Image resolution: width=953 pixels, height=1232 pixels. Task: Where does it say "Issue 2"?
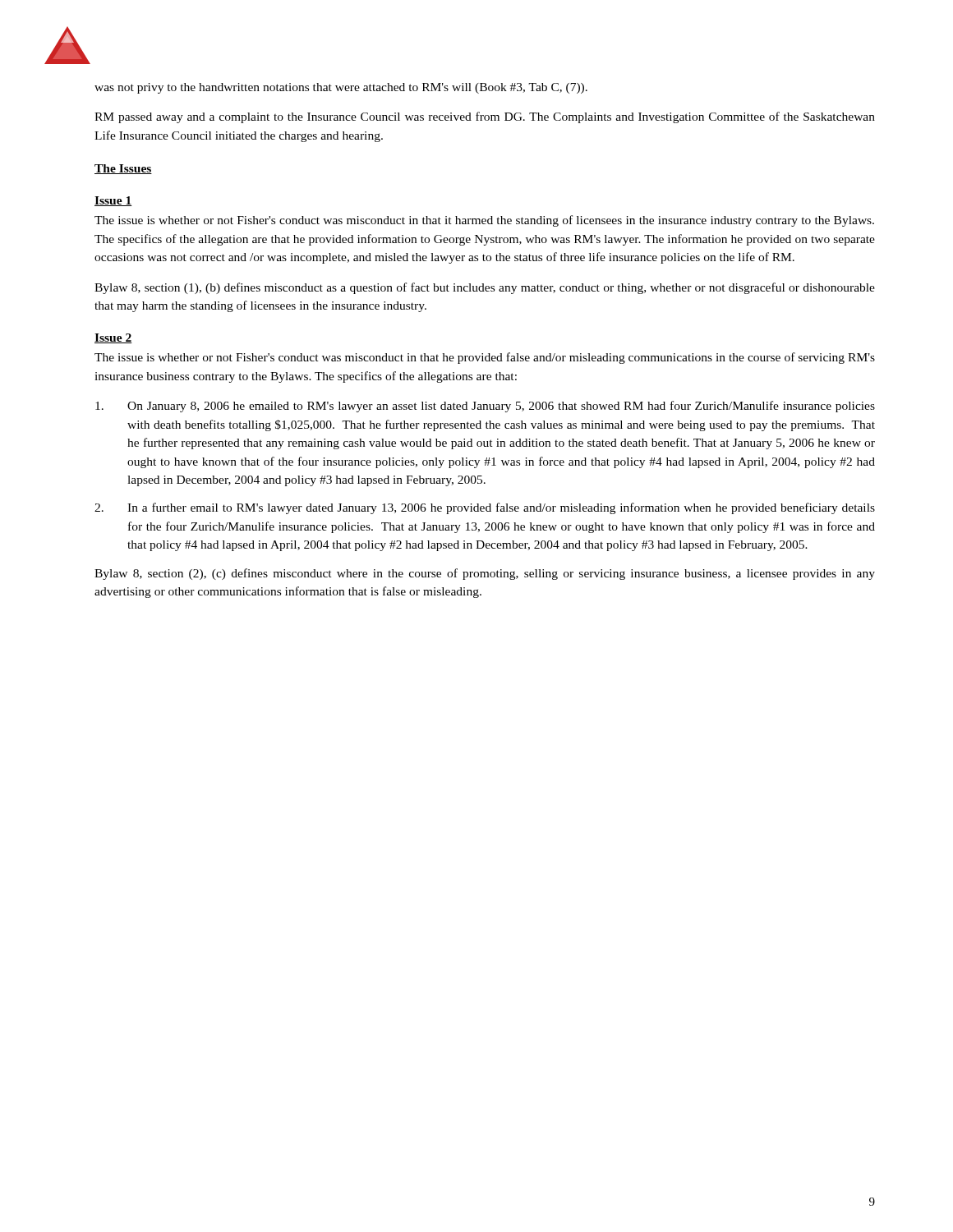click(x=113, y=337)
